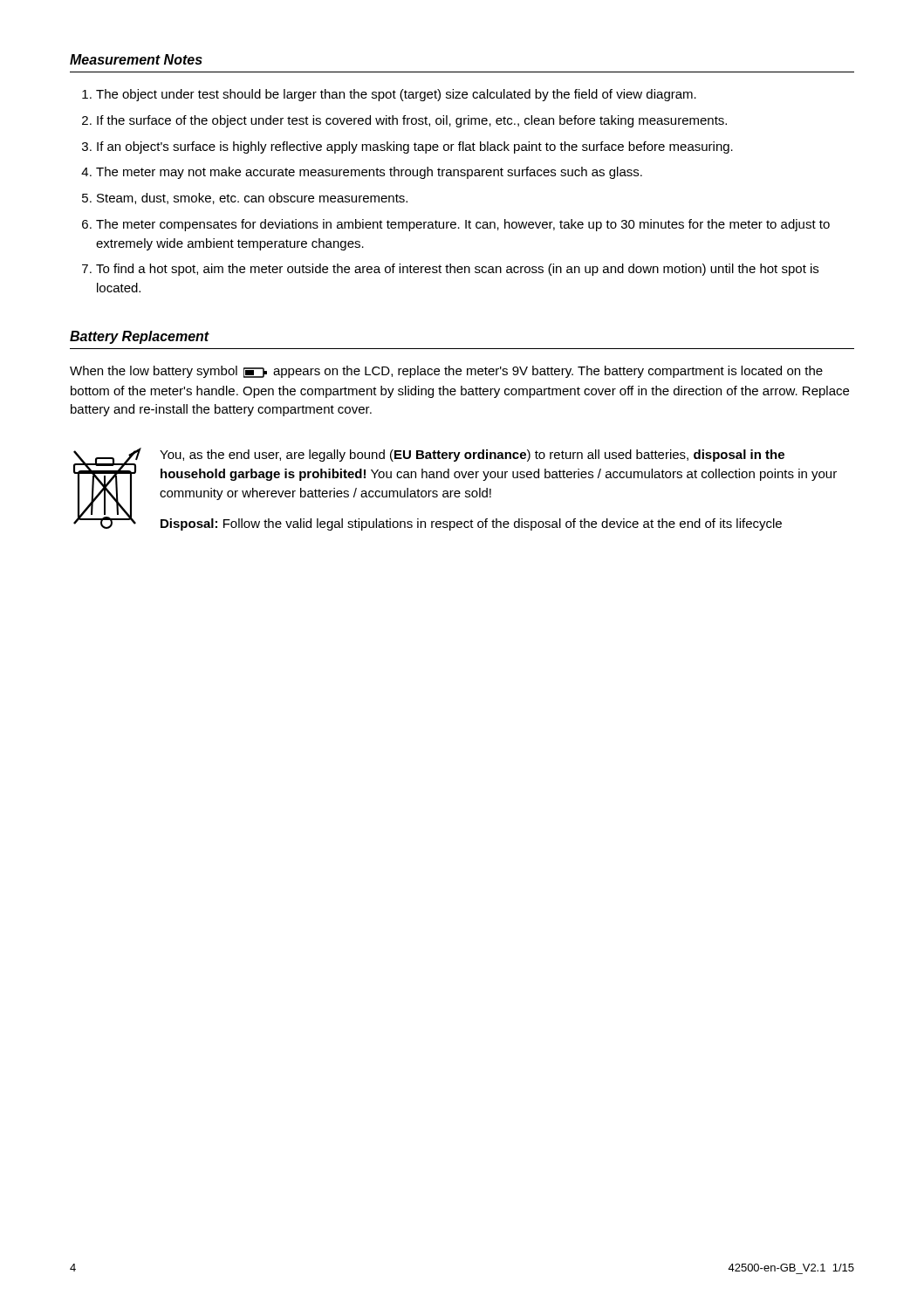
Task: Locate the block of text that opens with "The object under test"
Action: 396,94
